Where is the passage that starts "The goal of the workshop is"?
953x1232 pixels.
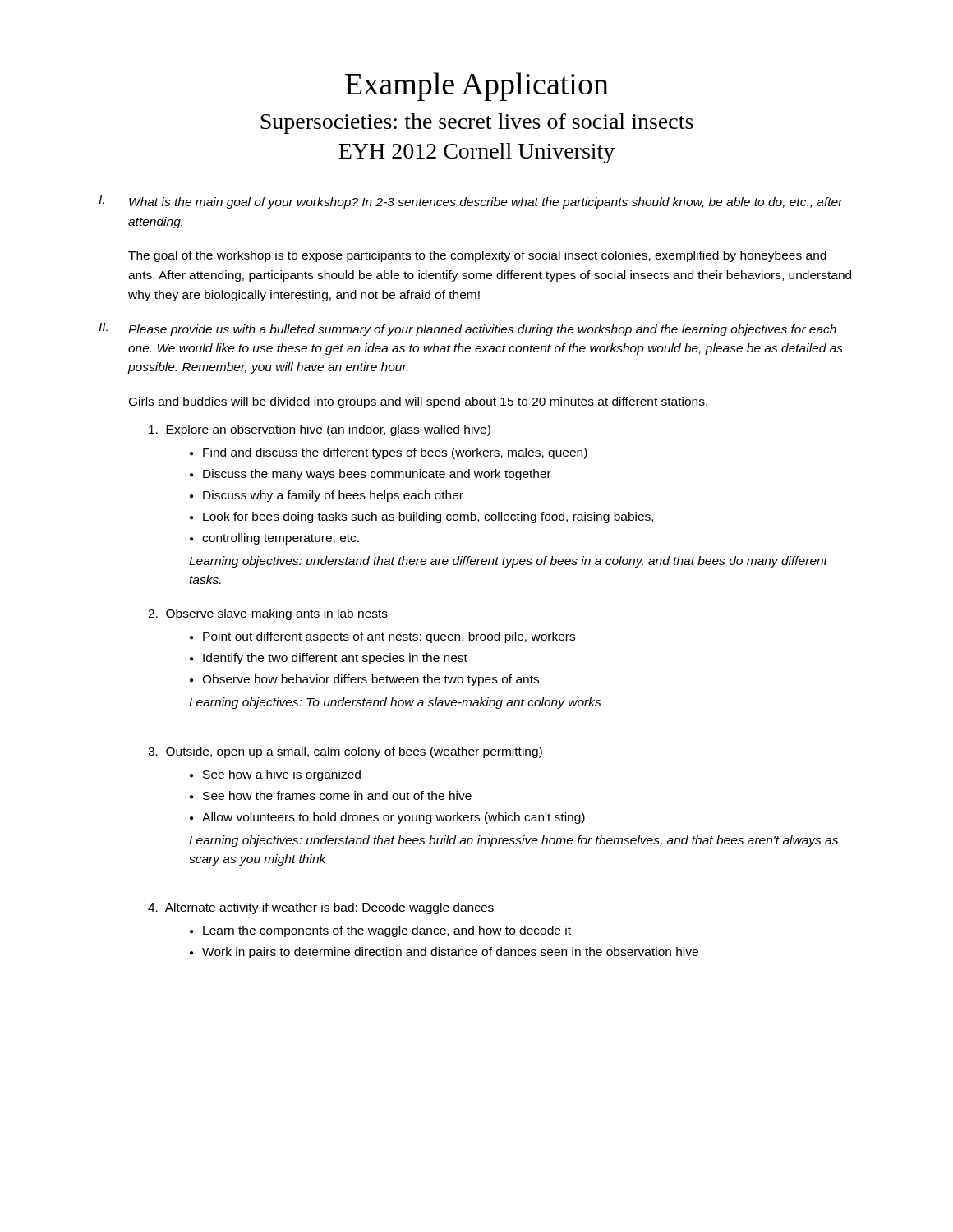(x=490, y=275)
